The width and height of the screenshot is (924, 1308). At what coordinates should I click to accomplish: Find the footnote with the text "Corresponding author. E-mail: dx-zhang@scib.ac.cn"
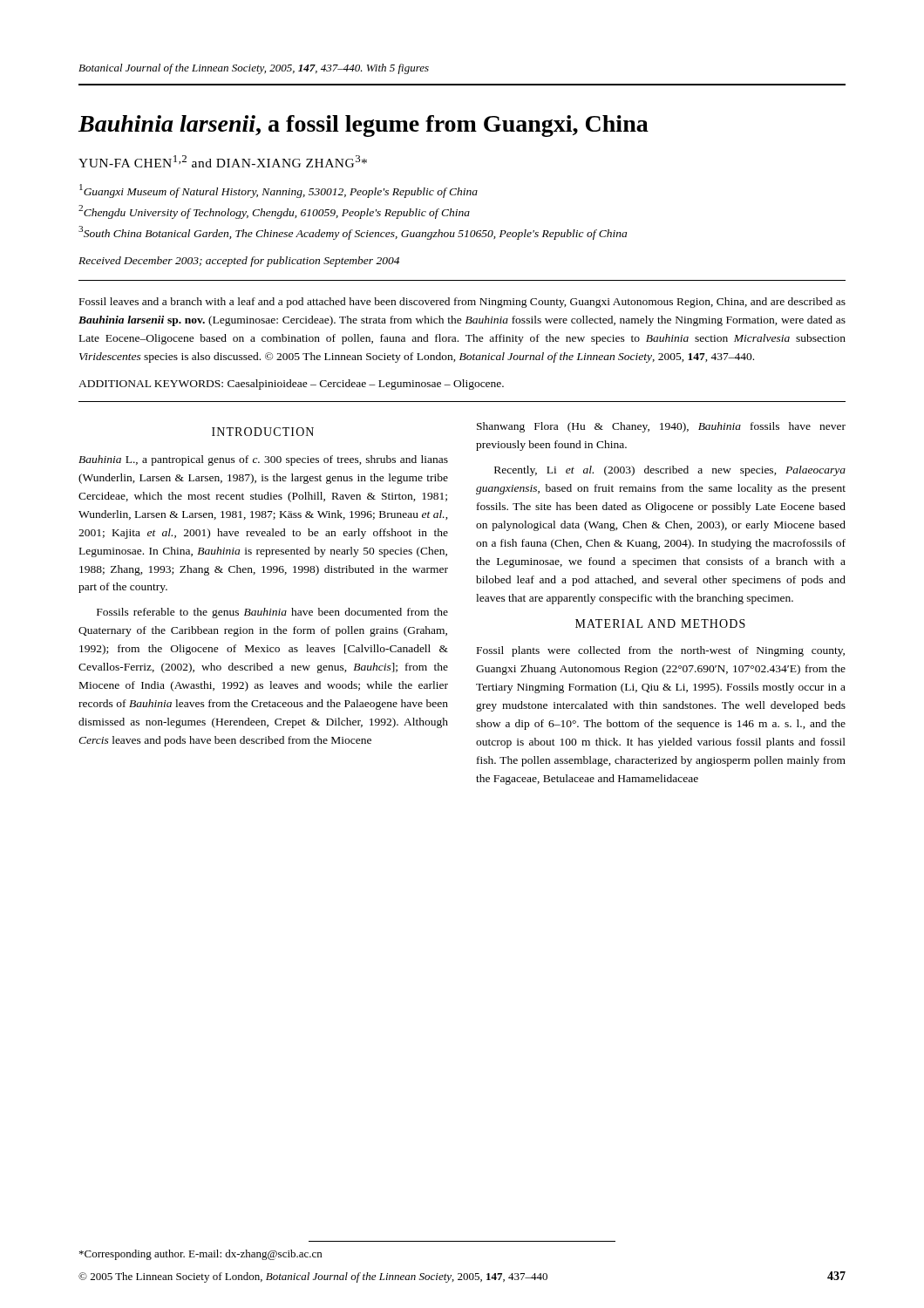click(200, 1253)
